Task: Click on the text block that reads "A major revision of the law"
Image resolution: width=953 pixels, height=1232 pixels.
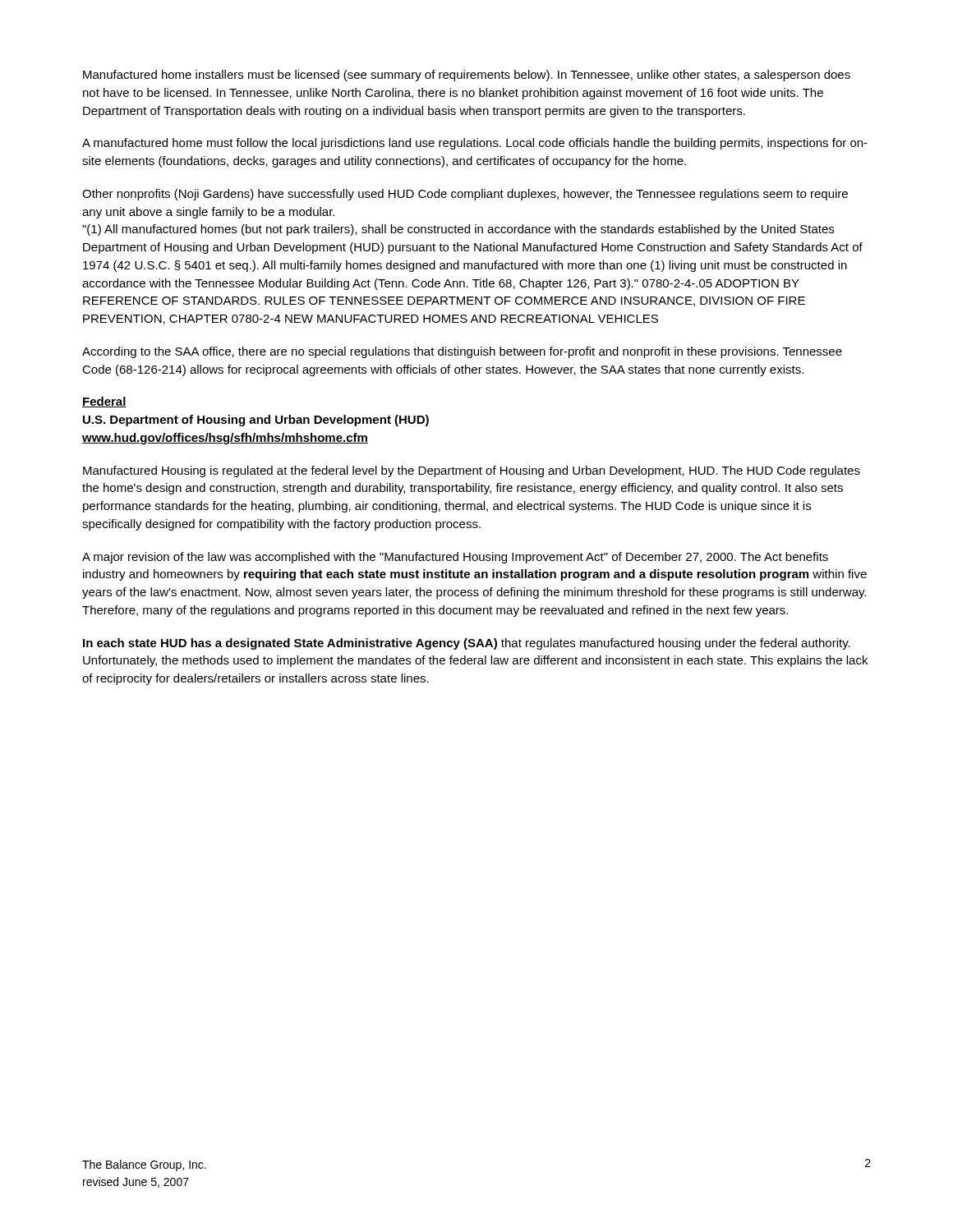Action: point(475,583)
